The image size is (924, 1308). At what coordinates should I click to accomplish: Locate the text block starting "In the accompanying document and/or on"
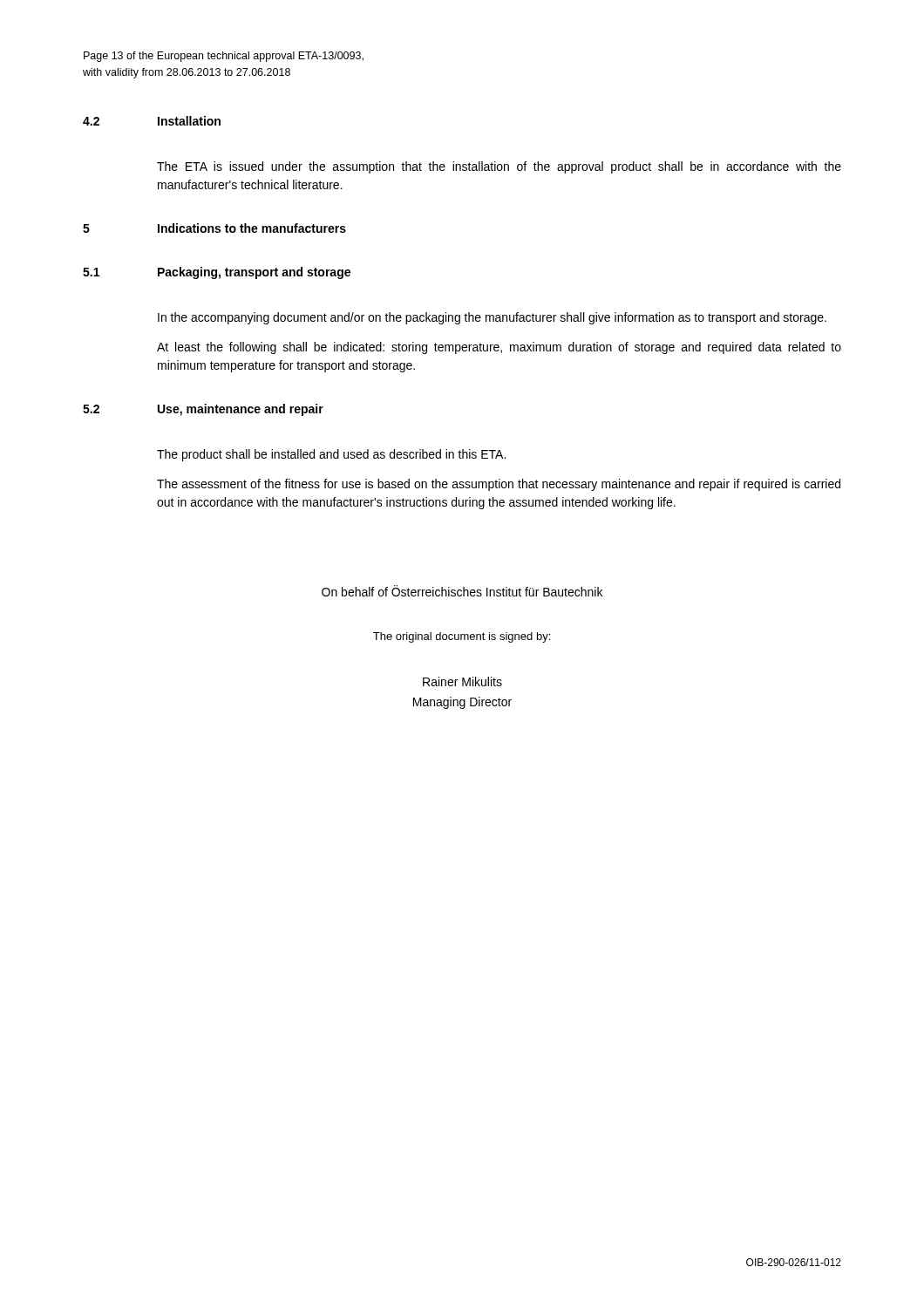[492, 317]
